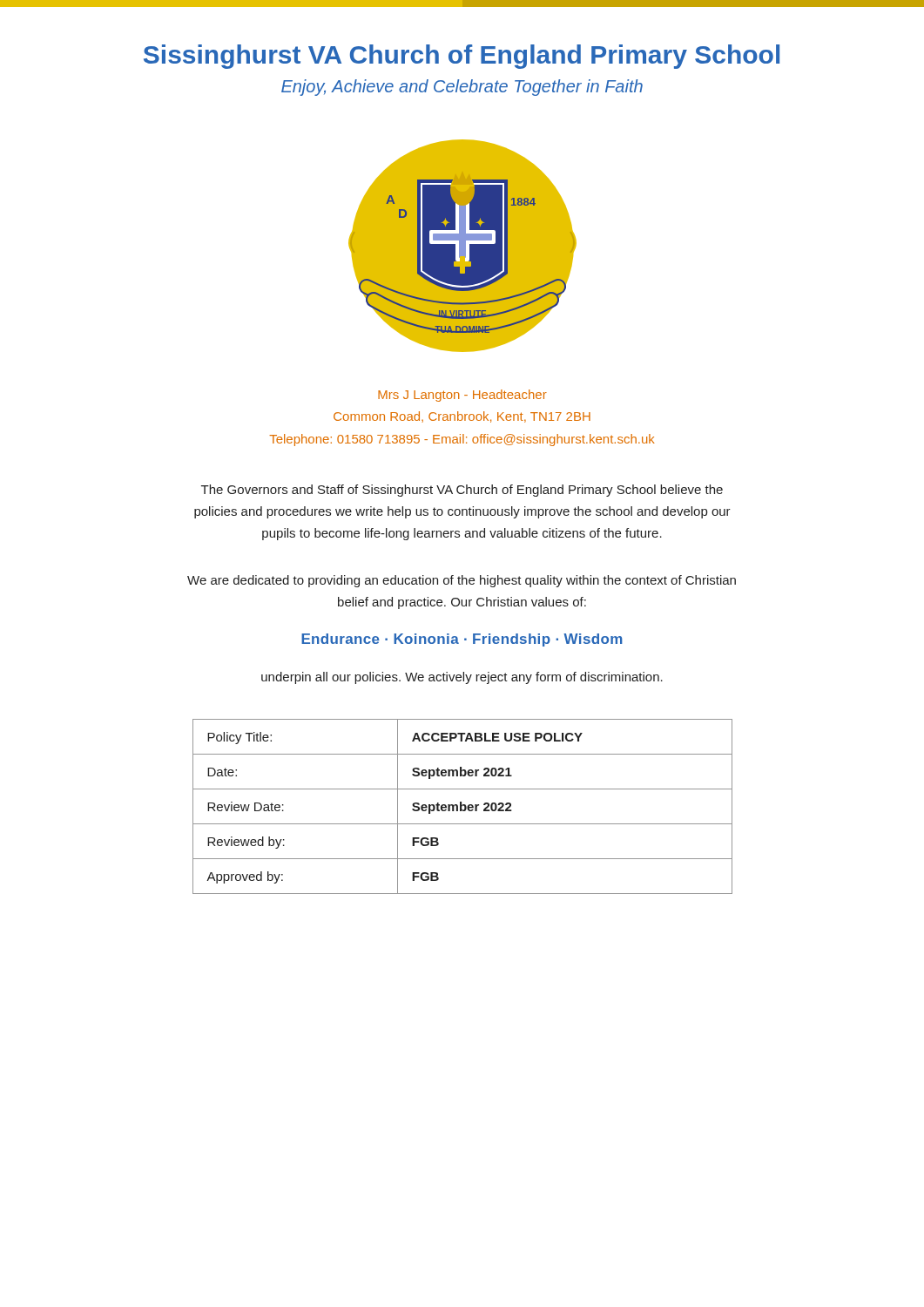924x1307 pixels.
Task: Click on the text block starting "underpin all our policies. We actively"
Action: [x=462, y=676]
